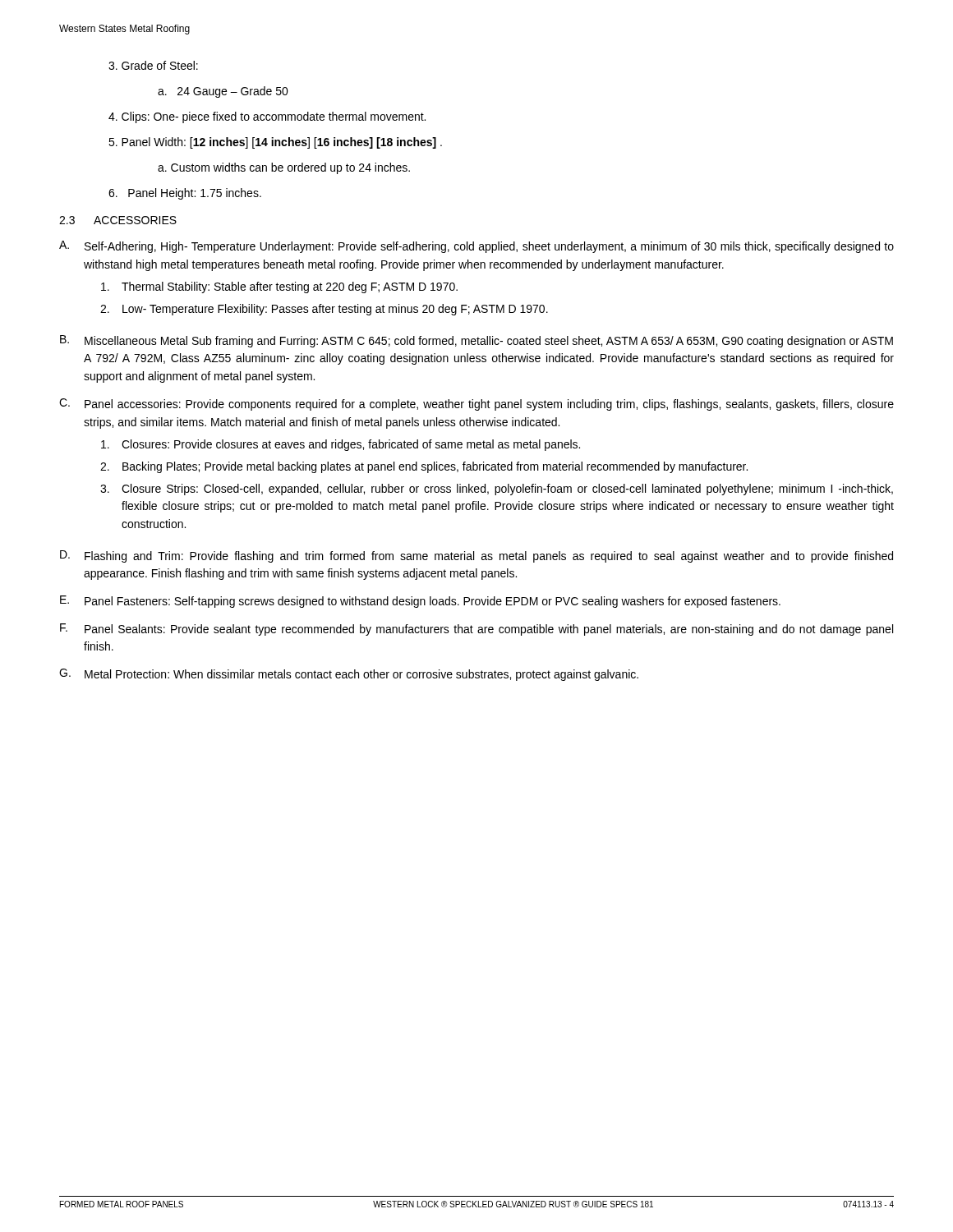Click on the list item with the text "3. Closure Strips: Closed-cell, expanded, cellular, rubber or"

point(497,507)
